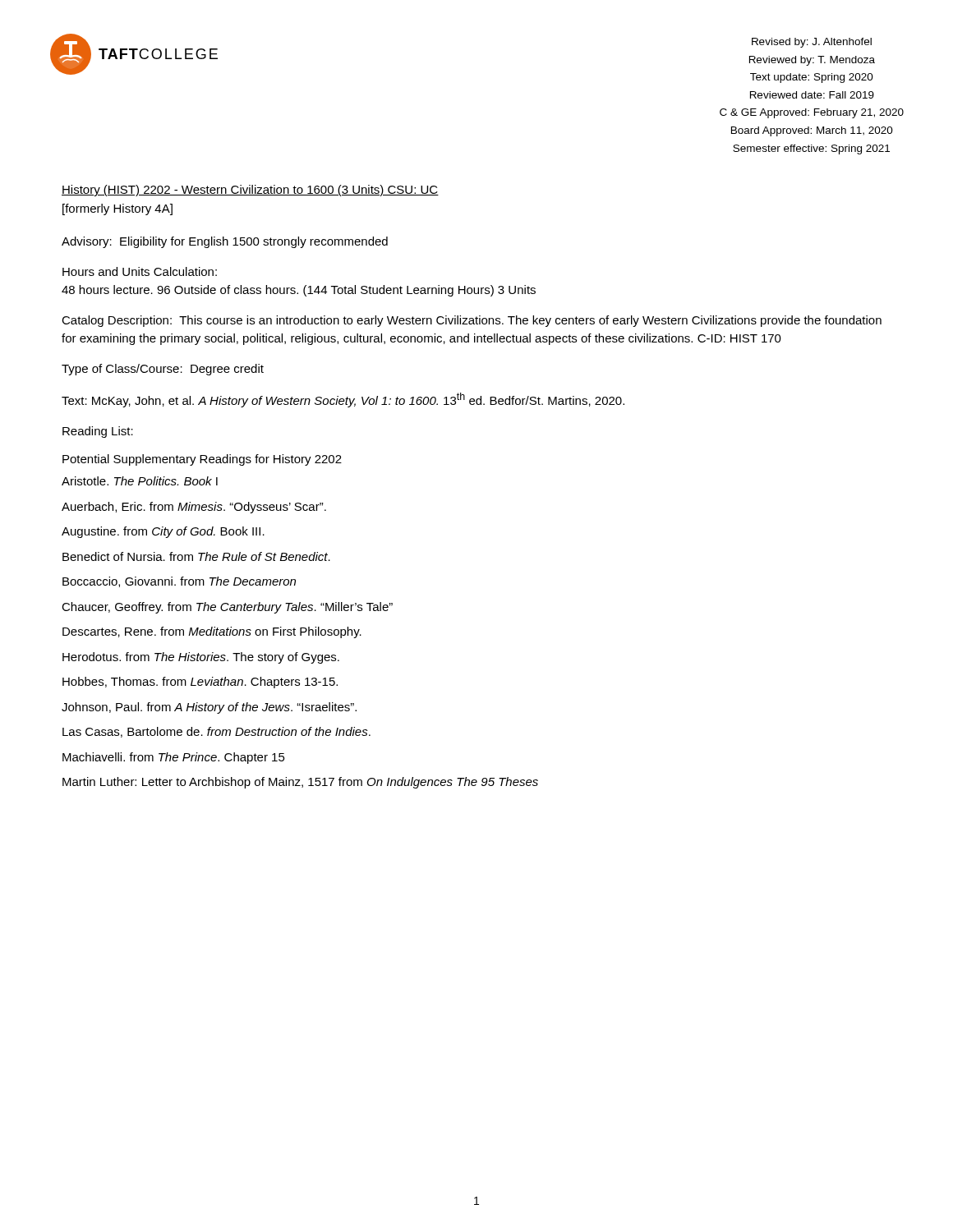Screen dimensions: 1232x953
Task: Find the block on this page that starts "Catalog Description: This course is"
Action: [472, 329]
